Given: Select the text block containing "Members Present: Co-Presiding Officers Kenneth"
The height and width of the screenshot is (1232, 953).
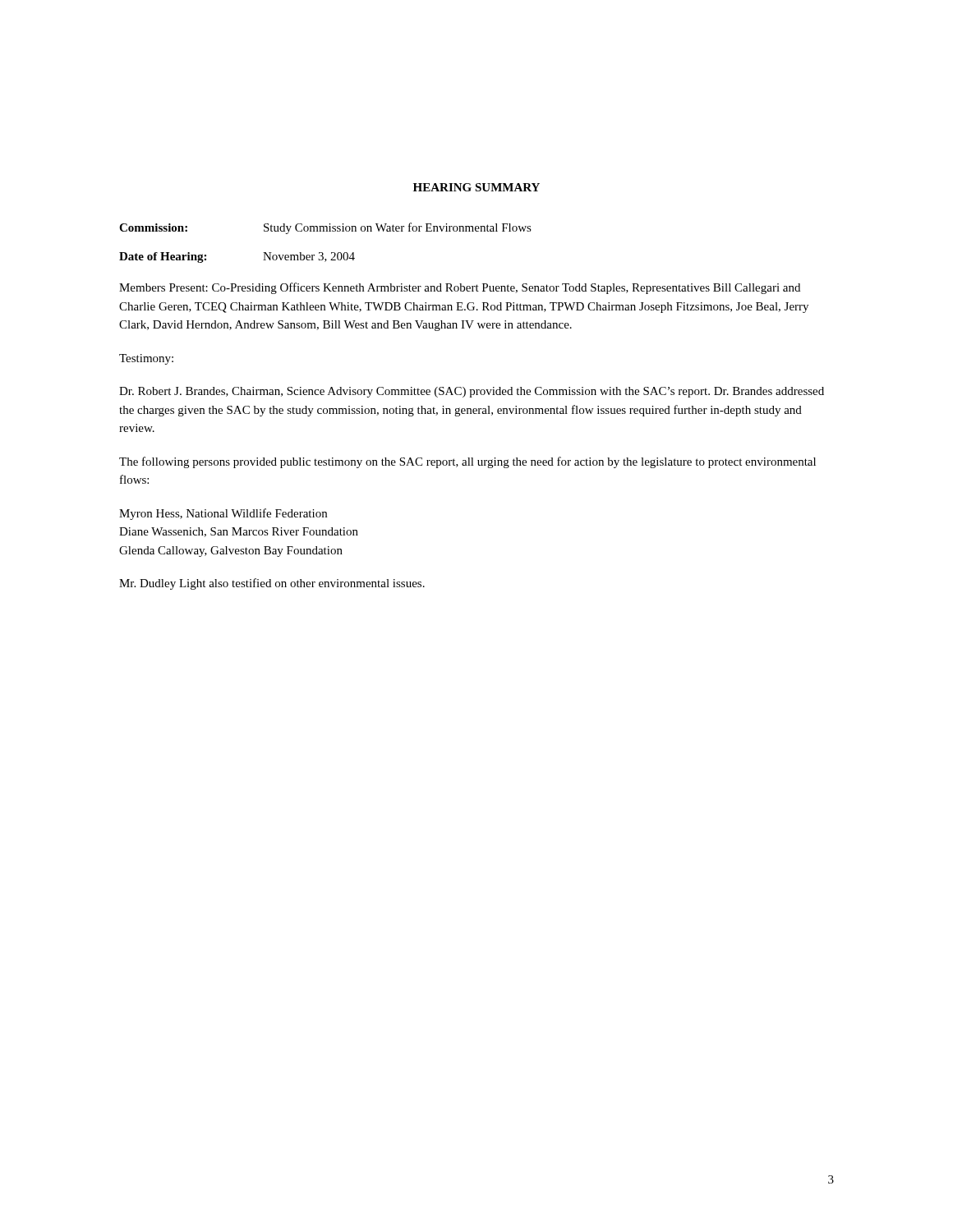Looking at the screenshot, I should (464, 306).
